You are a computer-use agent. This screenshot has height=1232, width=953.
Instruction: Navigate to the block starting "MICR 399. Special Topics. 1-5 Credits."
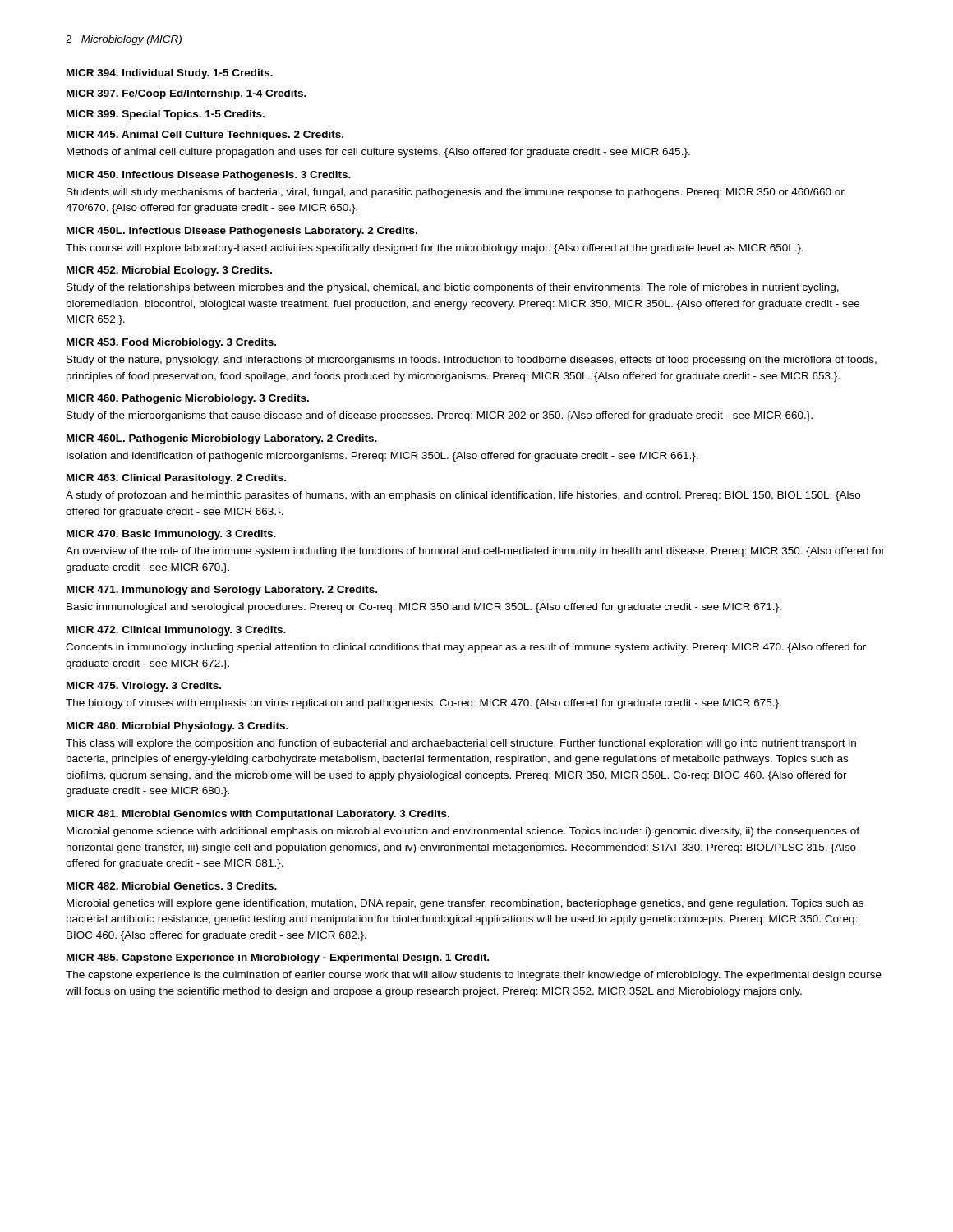(x=166, y=115)
